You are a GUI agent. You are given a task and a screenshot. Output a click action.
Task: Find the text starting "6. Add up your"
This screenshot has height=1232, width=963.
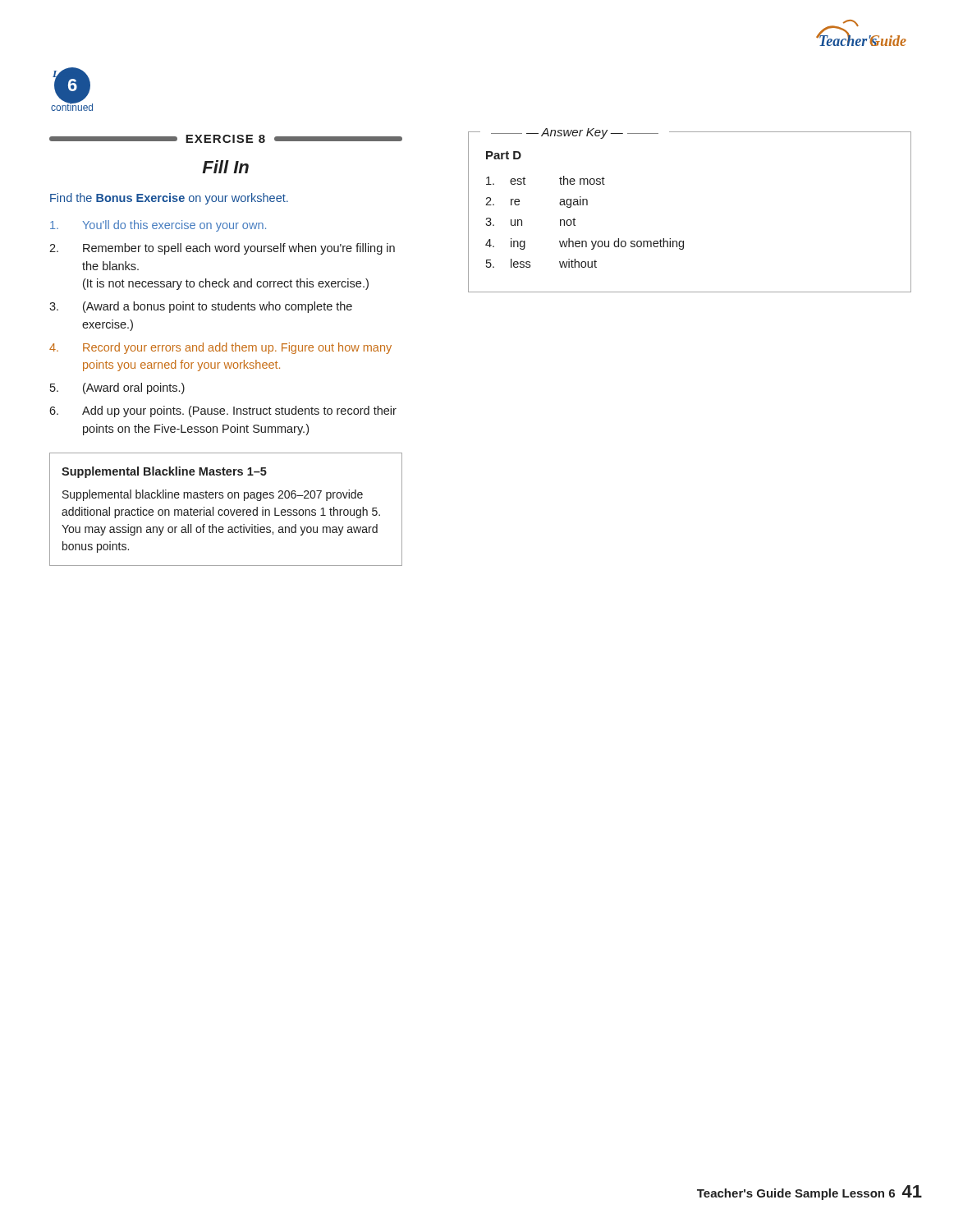(x=226, y=420)
